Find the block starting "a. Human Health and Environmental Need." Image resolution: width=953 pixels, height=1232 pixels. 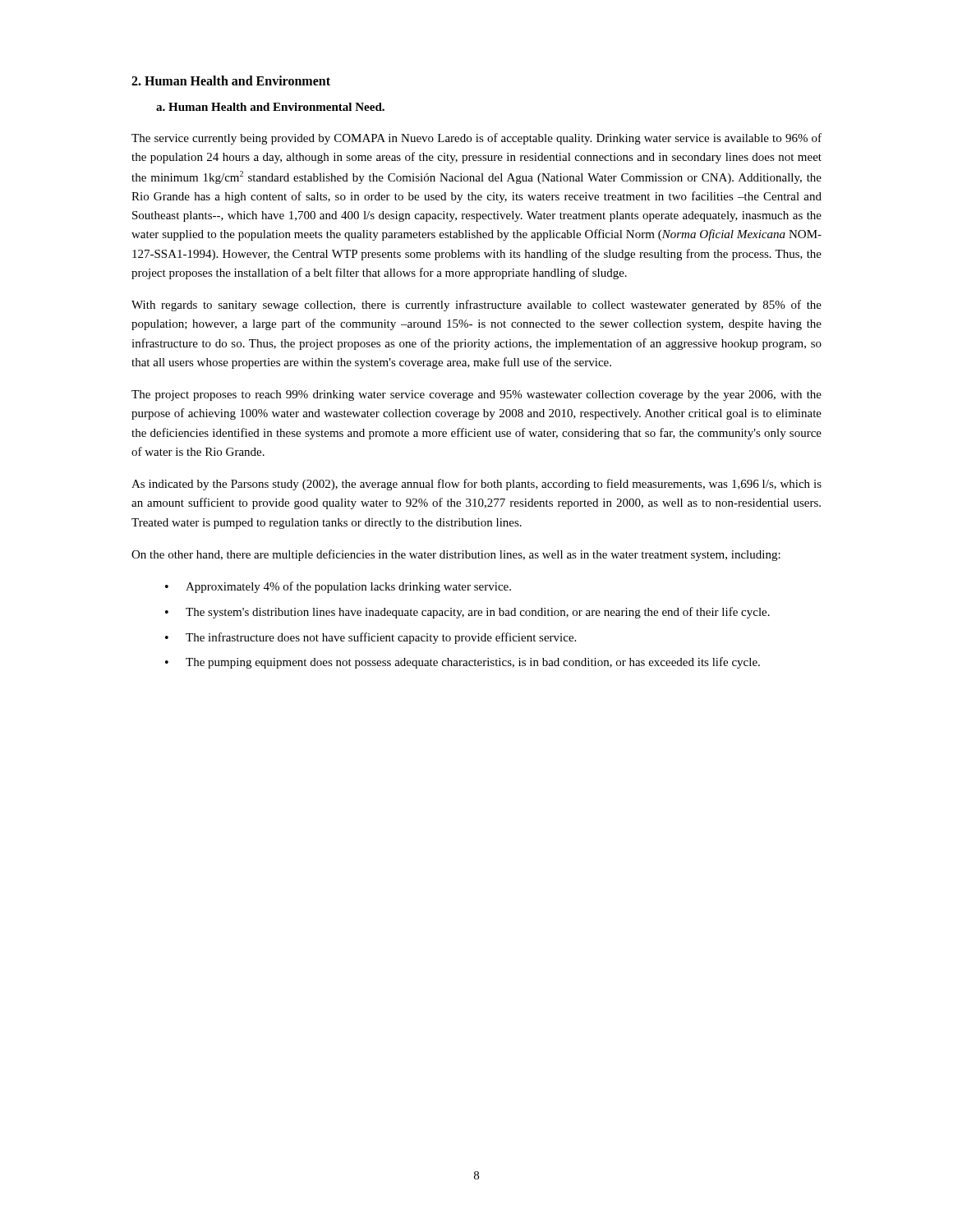click(x=271, y=107)
